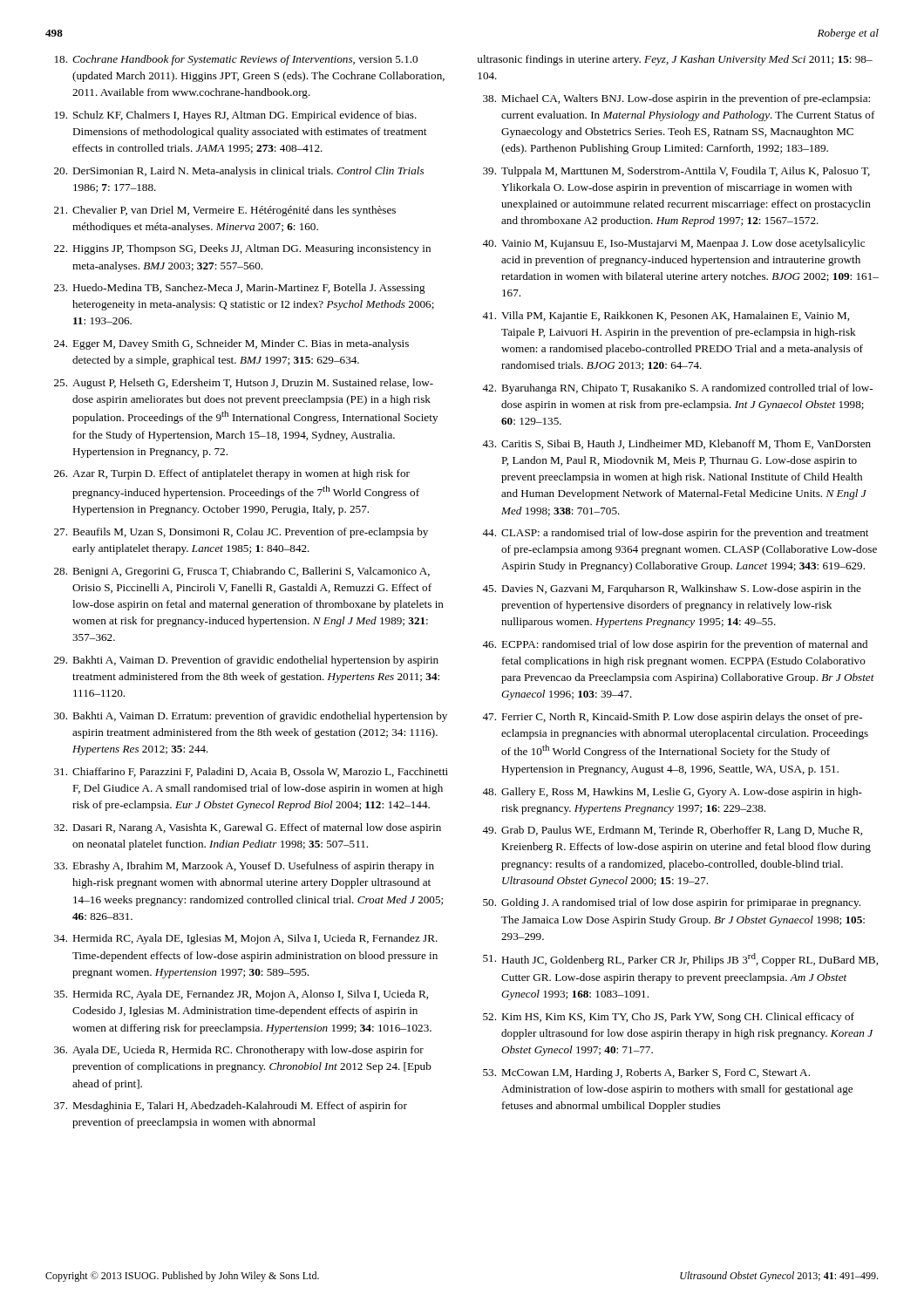Screen dimensions: 1308x924
Task: Select the list item that says "32. Dasari R, Narang A, Vasishta"
Action: (248, 835)
